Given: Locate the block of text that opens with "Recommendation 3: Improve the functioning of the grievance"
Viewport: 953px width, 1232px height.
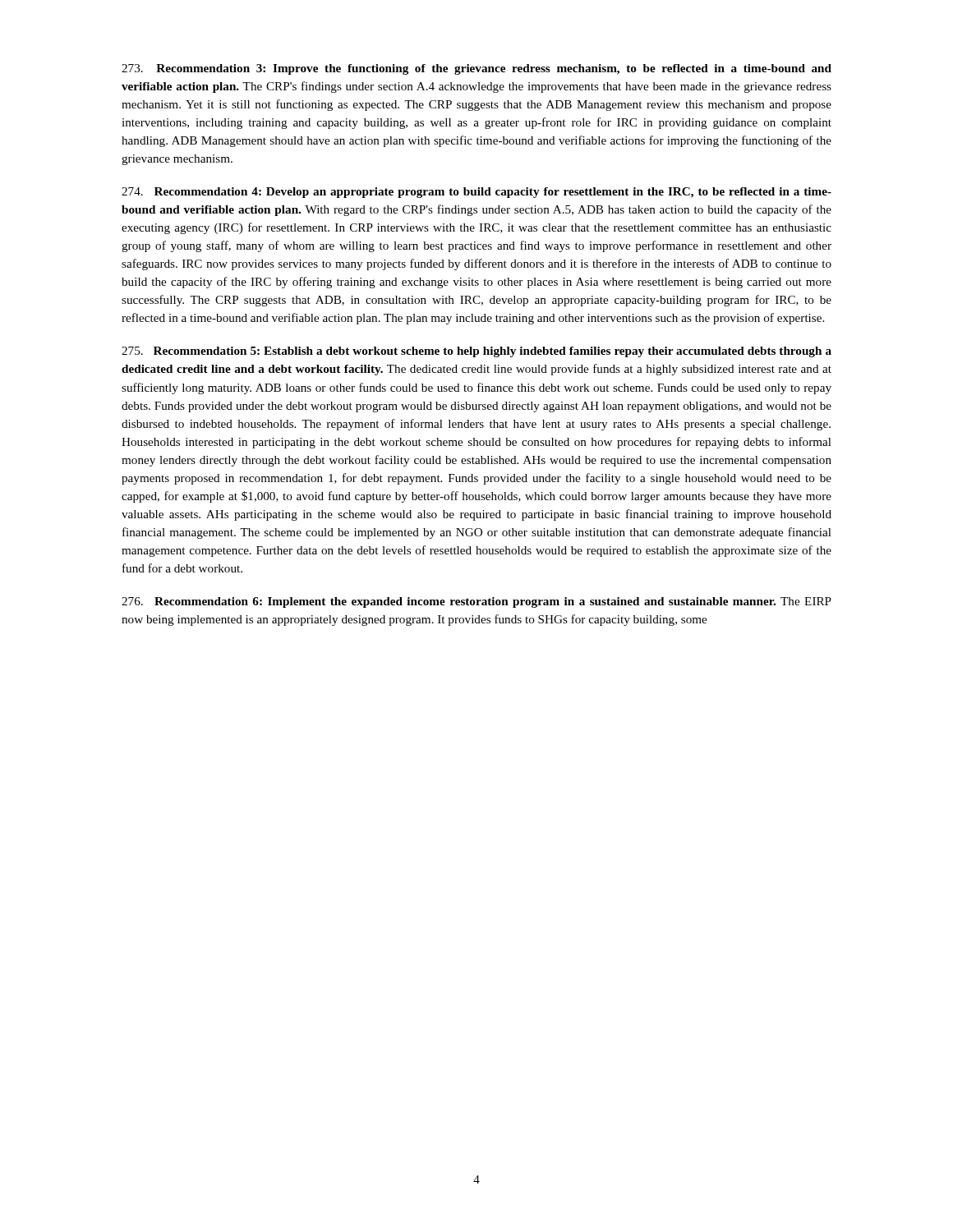Looking at the screenshot, I should (x=476, y=113).
